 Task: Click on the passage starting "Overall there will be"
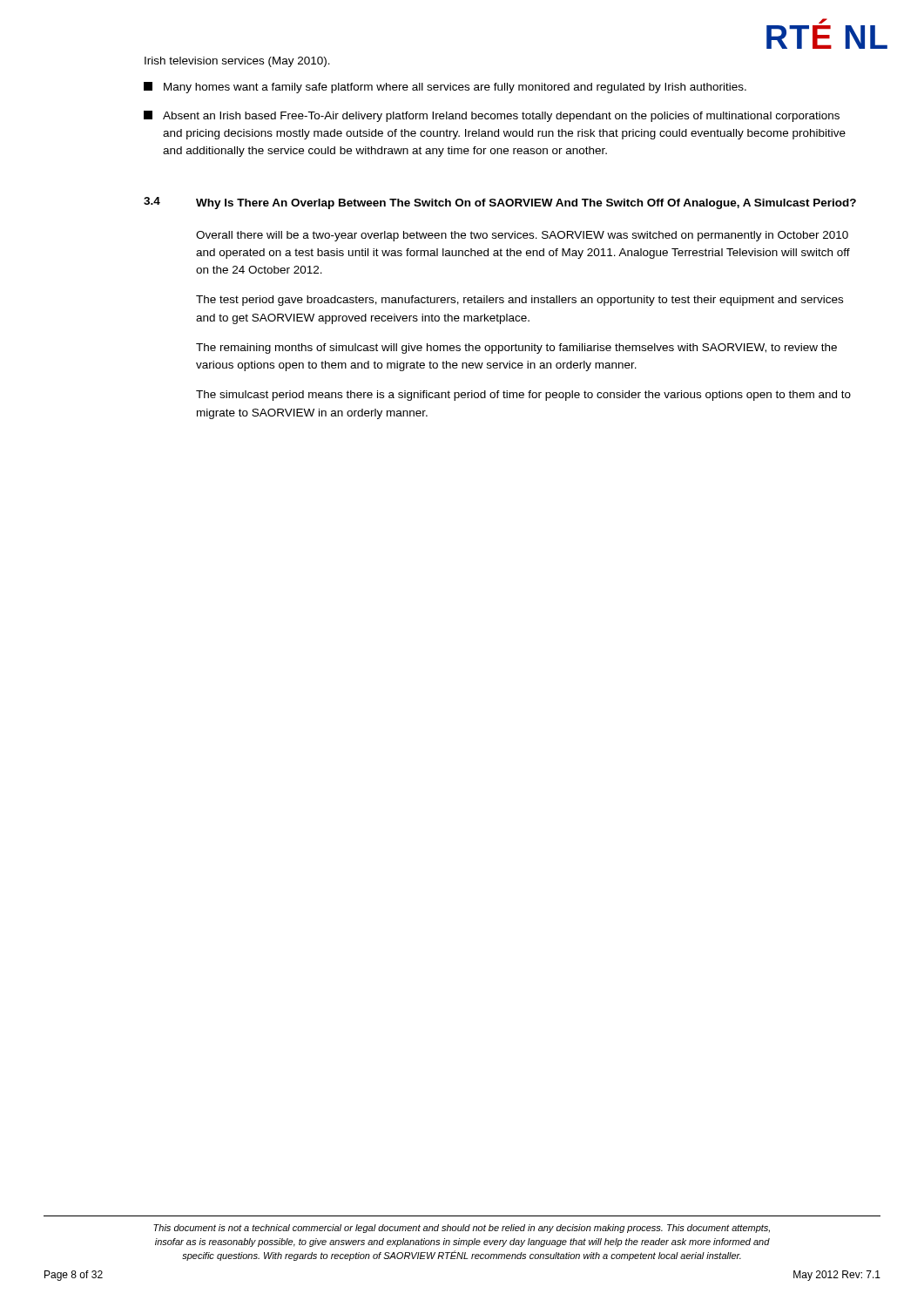tap(523, 252)
